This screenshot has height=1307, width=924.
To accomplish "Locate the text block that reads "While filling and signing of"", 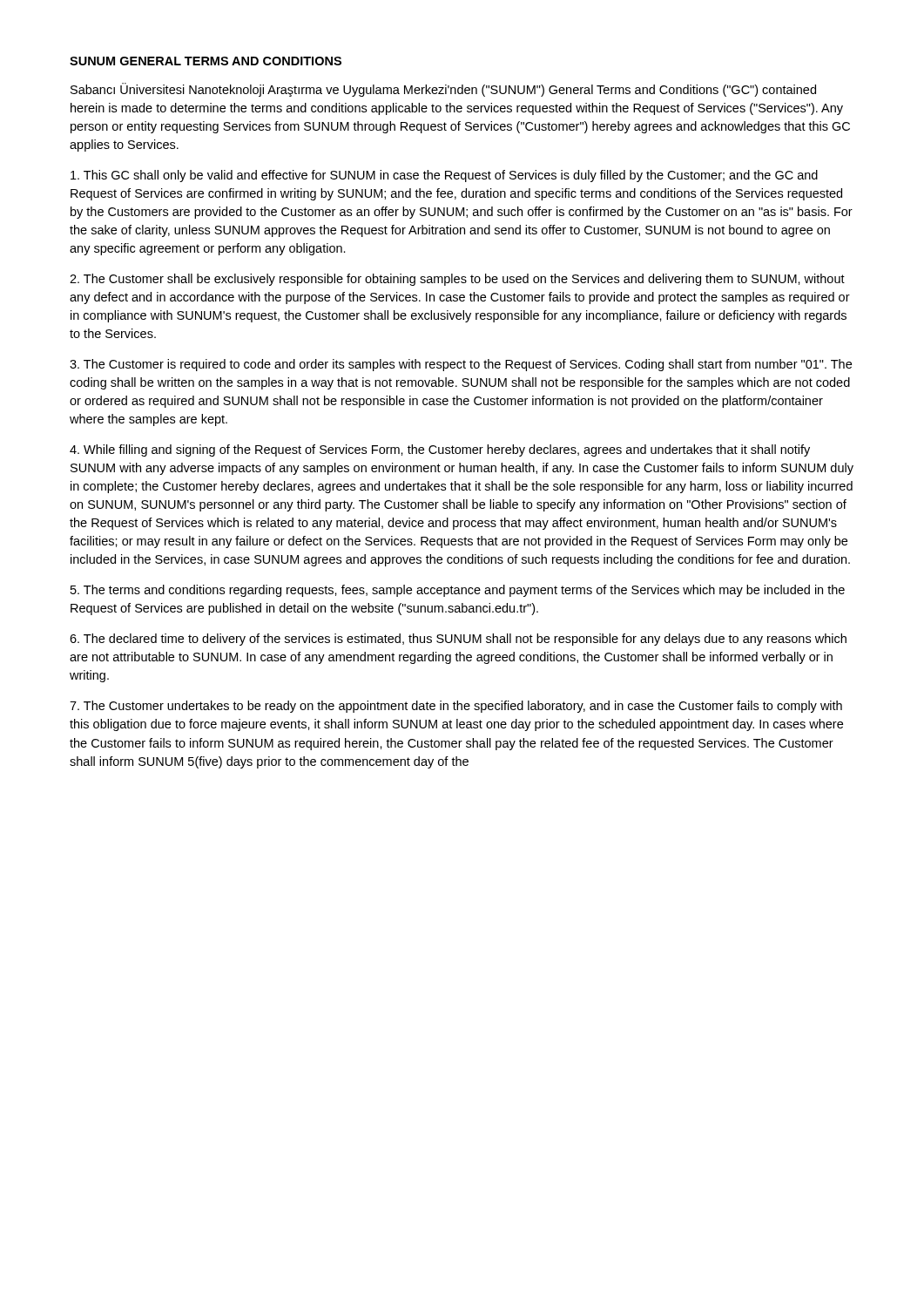I will pos(462,505).
